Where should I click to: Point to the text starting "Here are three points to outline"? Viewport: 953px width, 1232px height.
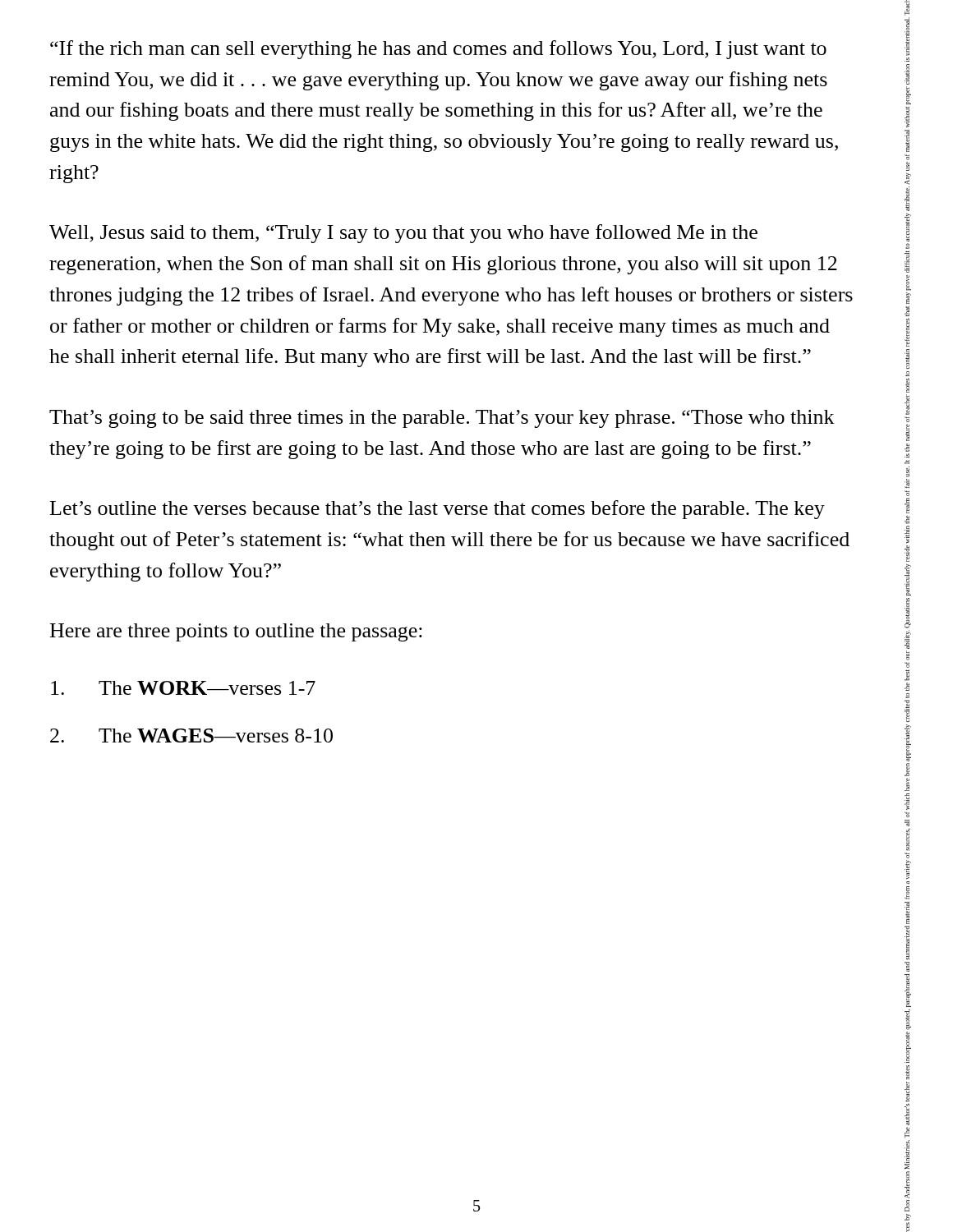click(x=236, y=631)
